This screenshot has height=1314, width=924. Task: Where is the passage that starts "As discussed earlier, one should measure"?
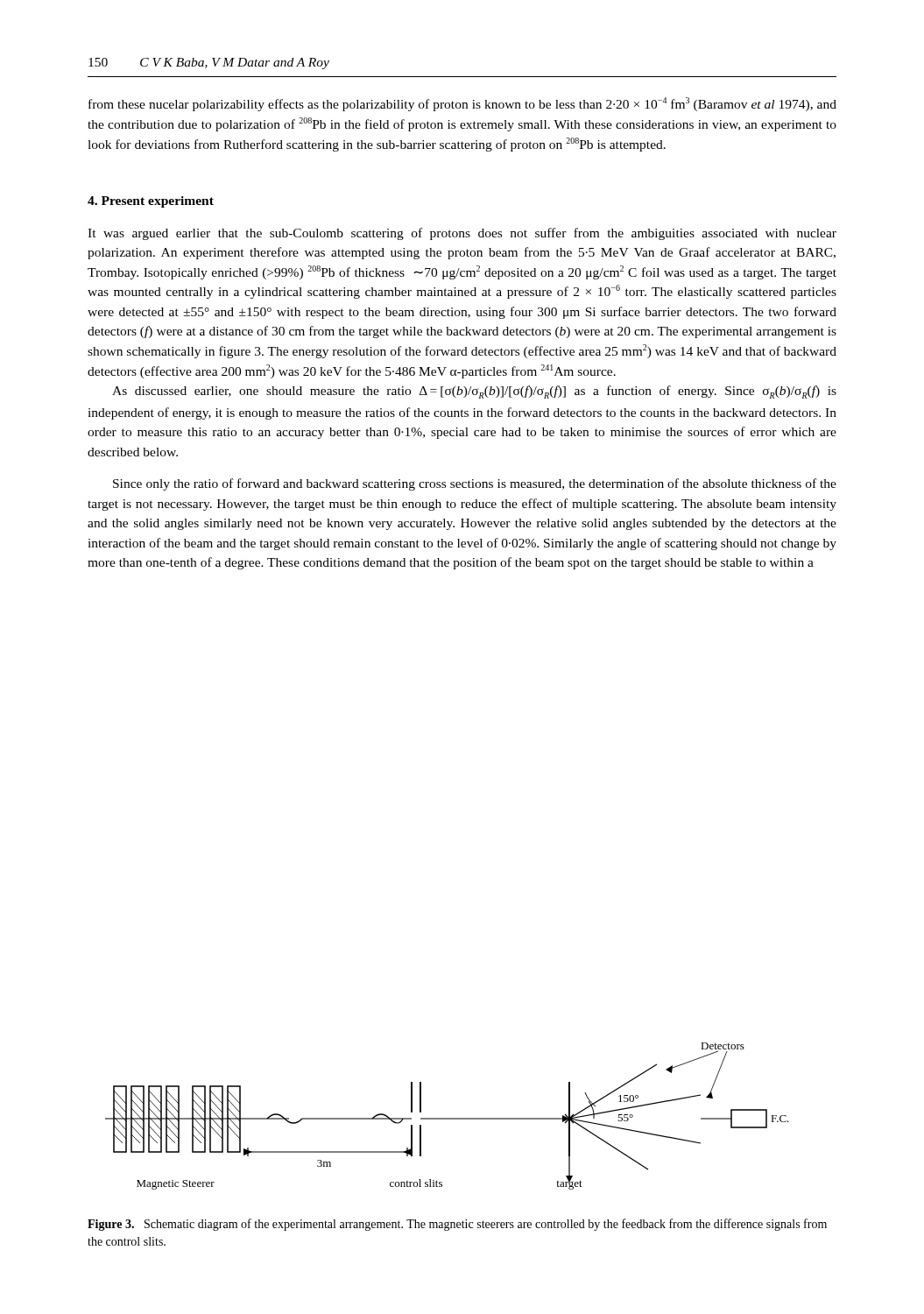[x=462, y=421]
